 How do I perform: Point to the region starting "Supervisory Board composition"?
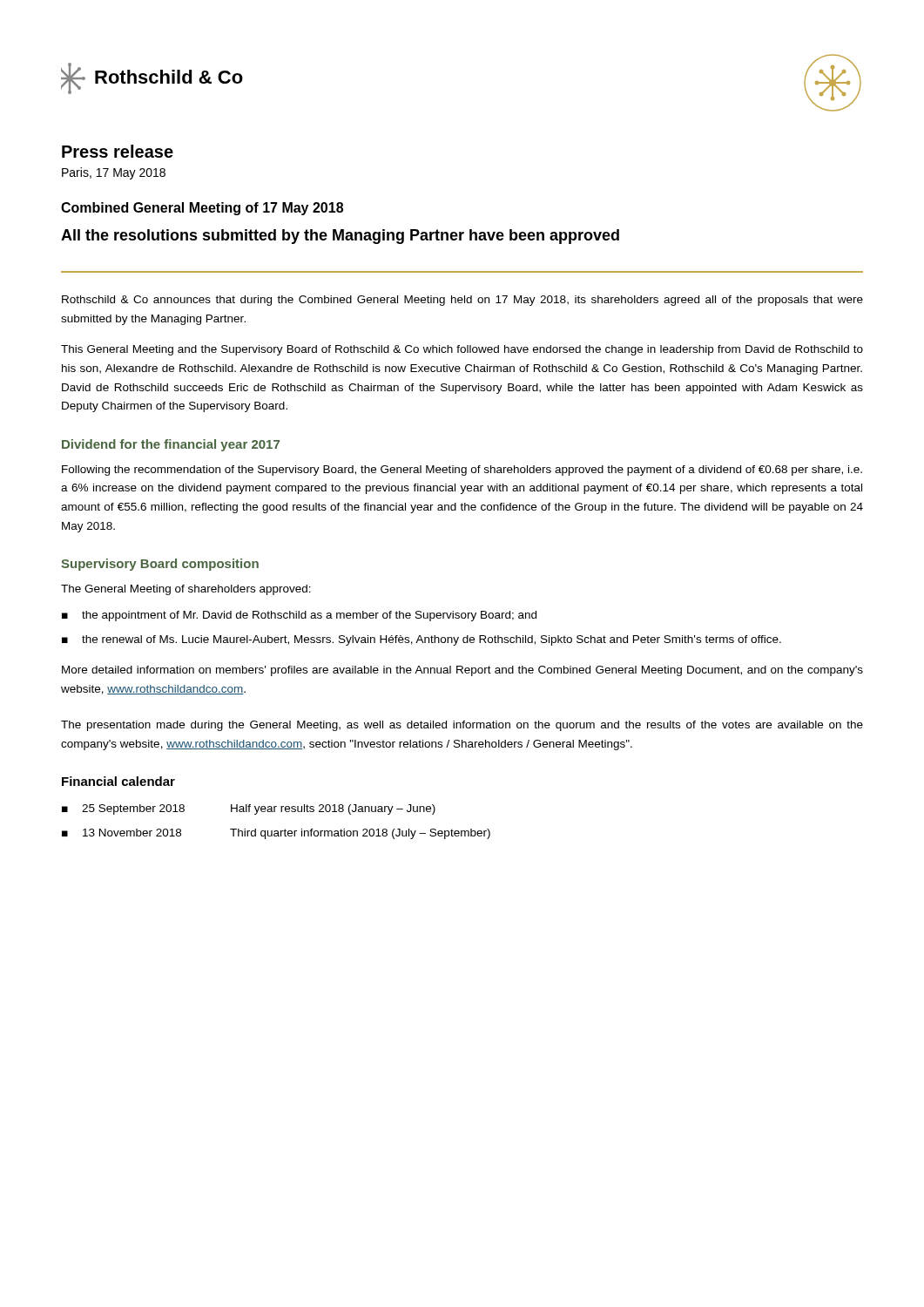[160, 563]
